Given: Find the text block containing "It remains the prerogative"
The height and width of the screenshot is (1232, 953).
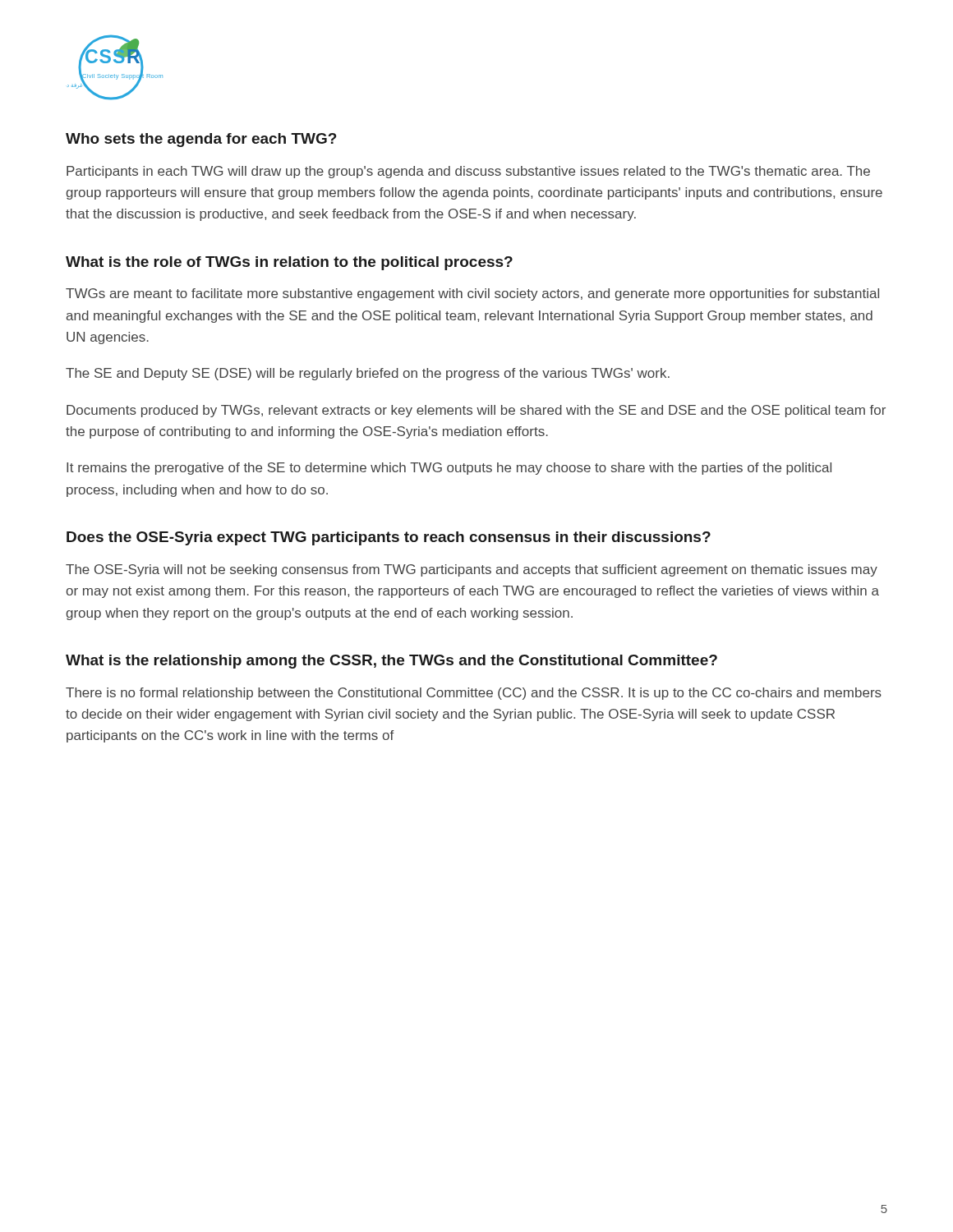Looking at the screenshot, I should pos(449,479).
